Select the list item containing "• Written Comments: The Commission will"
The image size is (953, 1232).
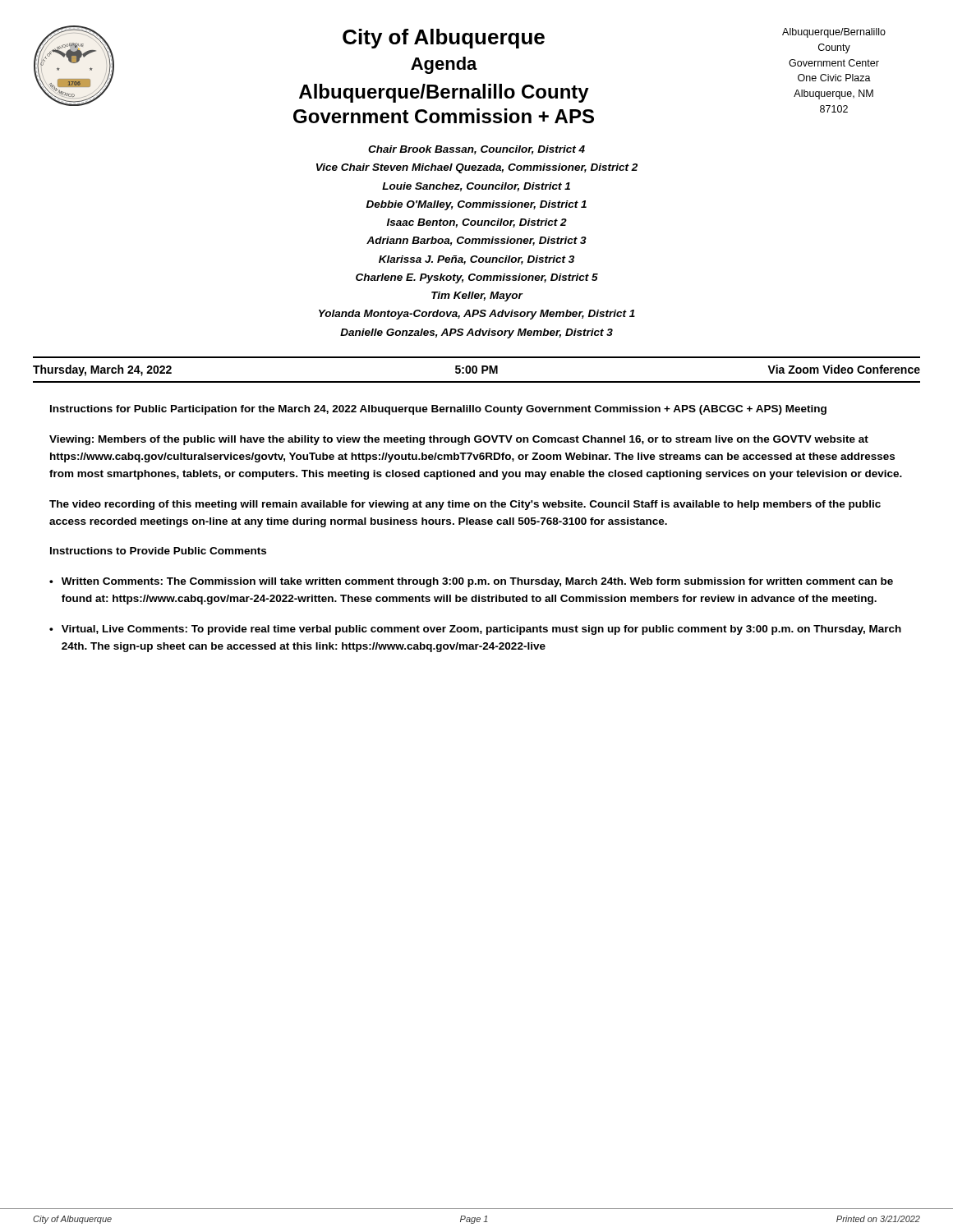pos(476,591)
